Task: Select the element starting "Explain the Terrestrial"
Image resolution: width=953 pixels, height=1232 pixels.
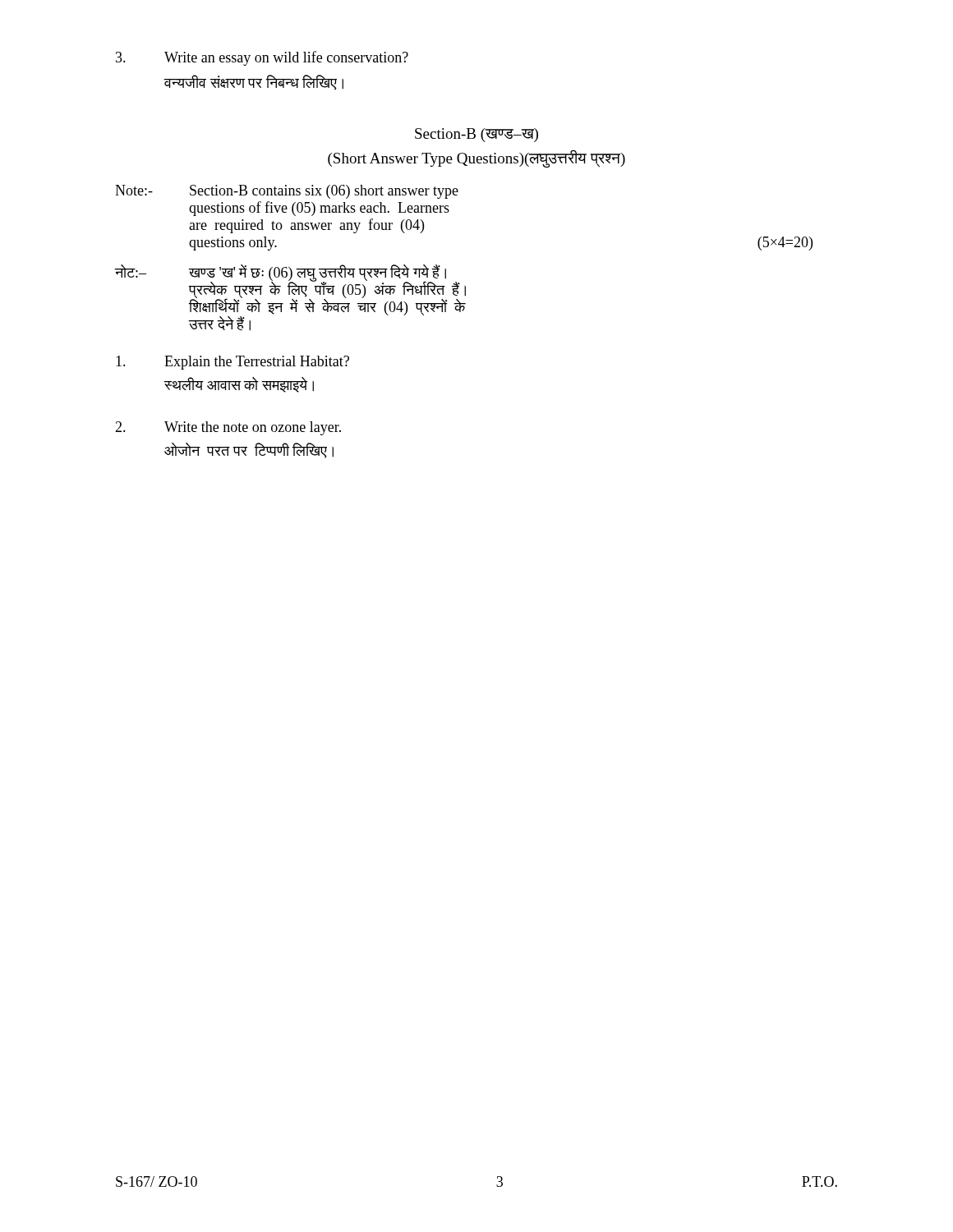Action: (232, 363)
